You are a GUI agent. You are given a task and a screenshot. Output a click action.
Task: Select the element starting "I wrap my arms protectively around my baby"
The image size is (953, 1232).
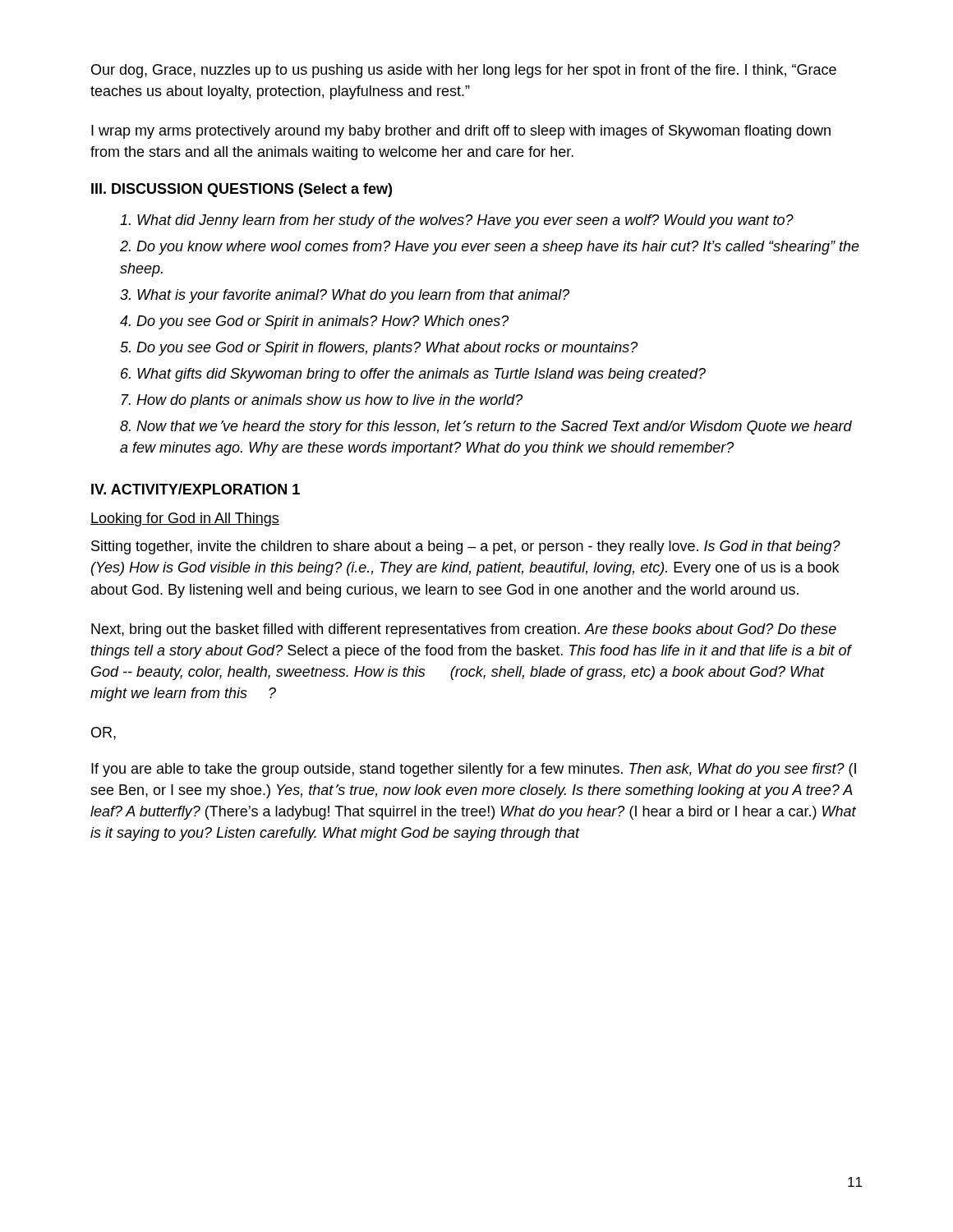point(461,141)
